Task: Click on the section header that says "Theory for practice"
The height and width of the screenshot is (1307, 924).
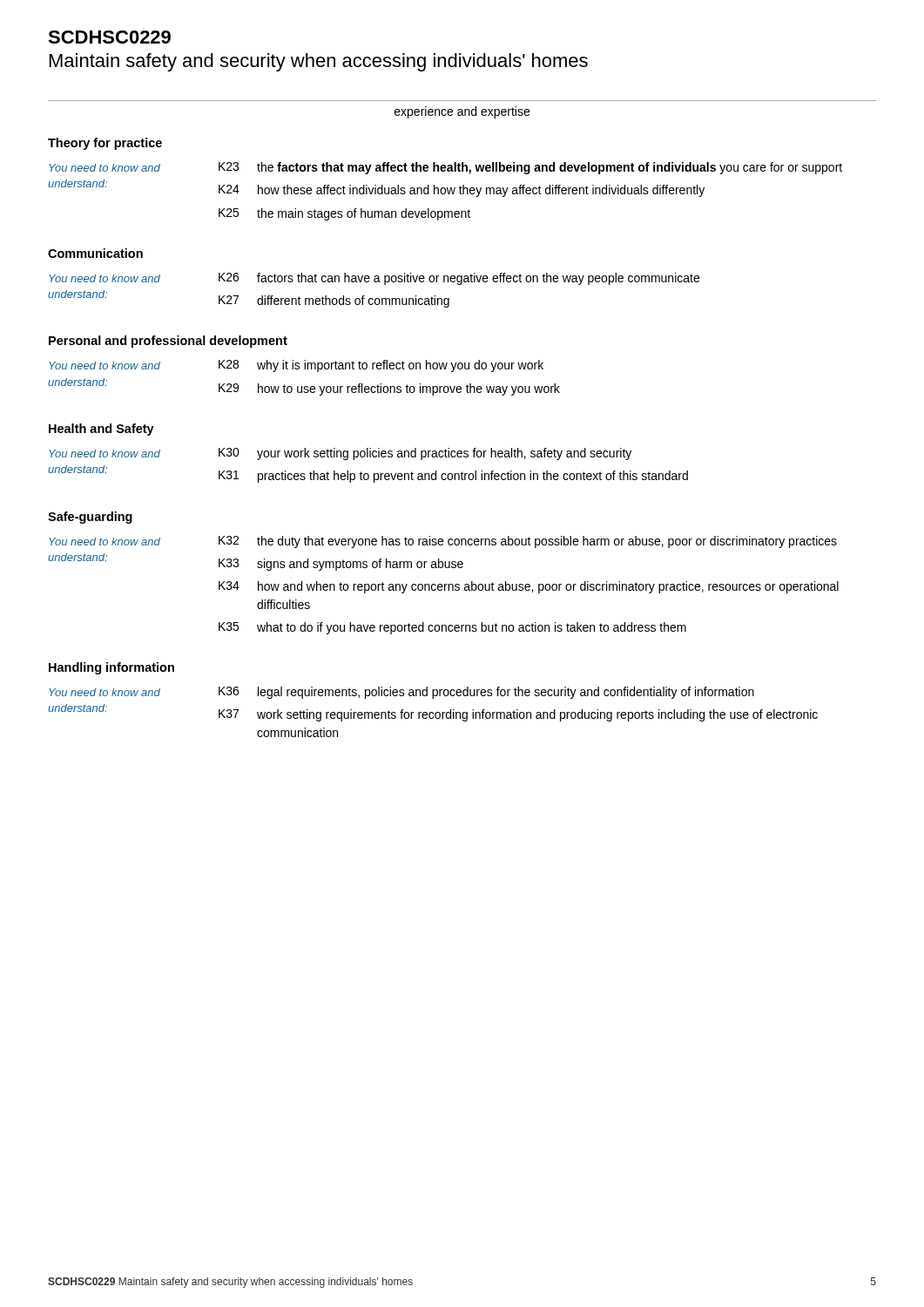Action: click(105, 143)
